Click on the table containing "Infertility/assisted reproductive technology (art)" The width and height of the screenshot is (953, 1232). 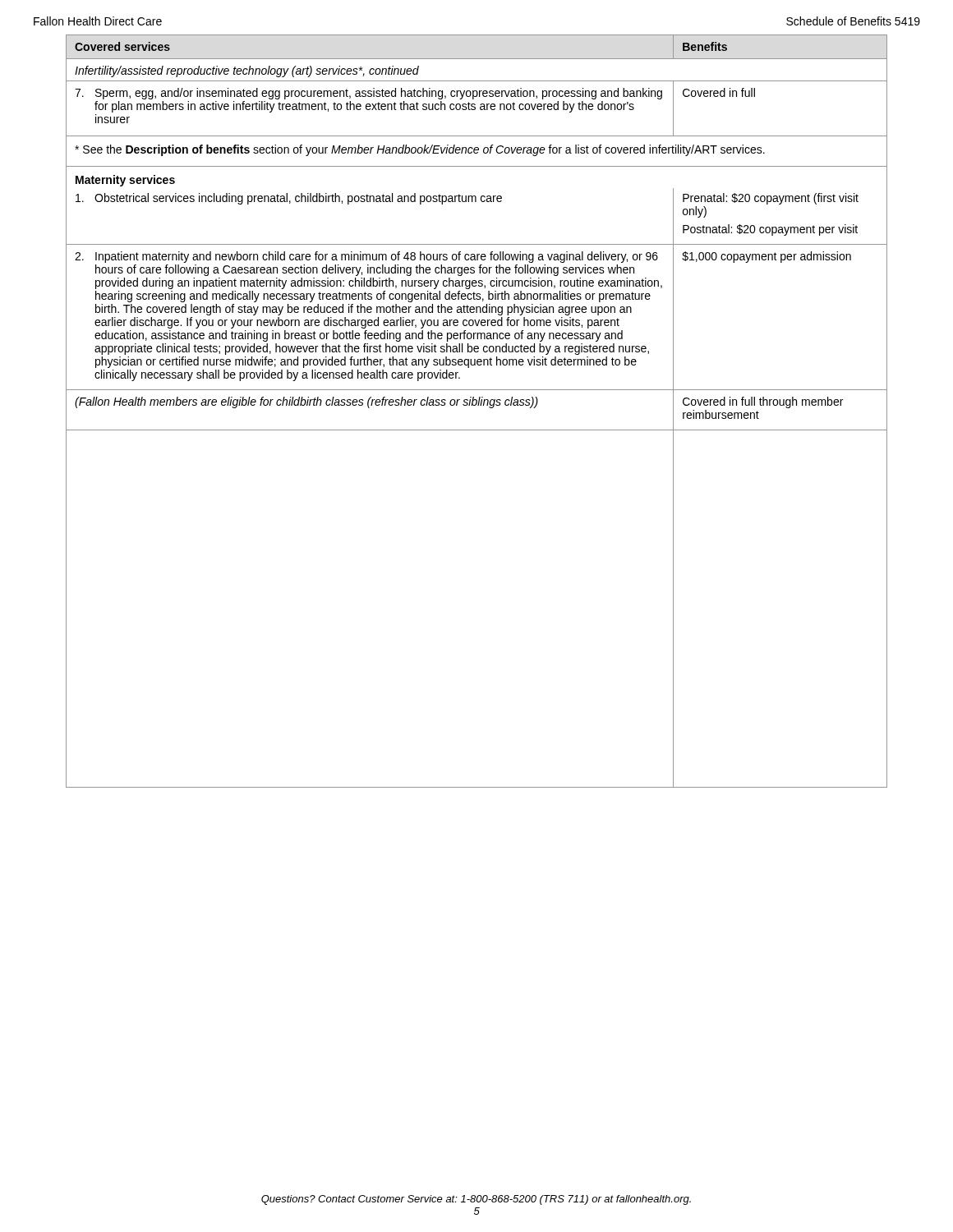pyautogui.click(x=476, y=411)
